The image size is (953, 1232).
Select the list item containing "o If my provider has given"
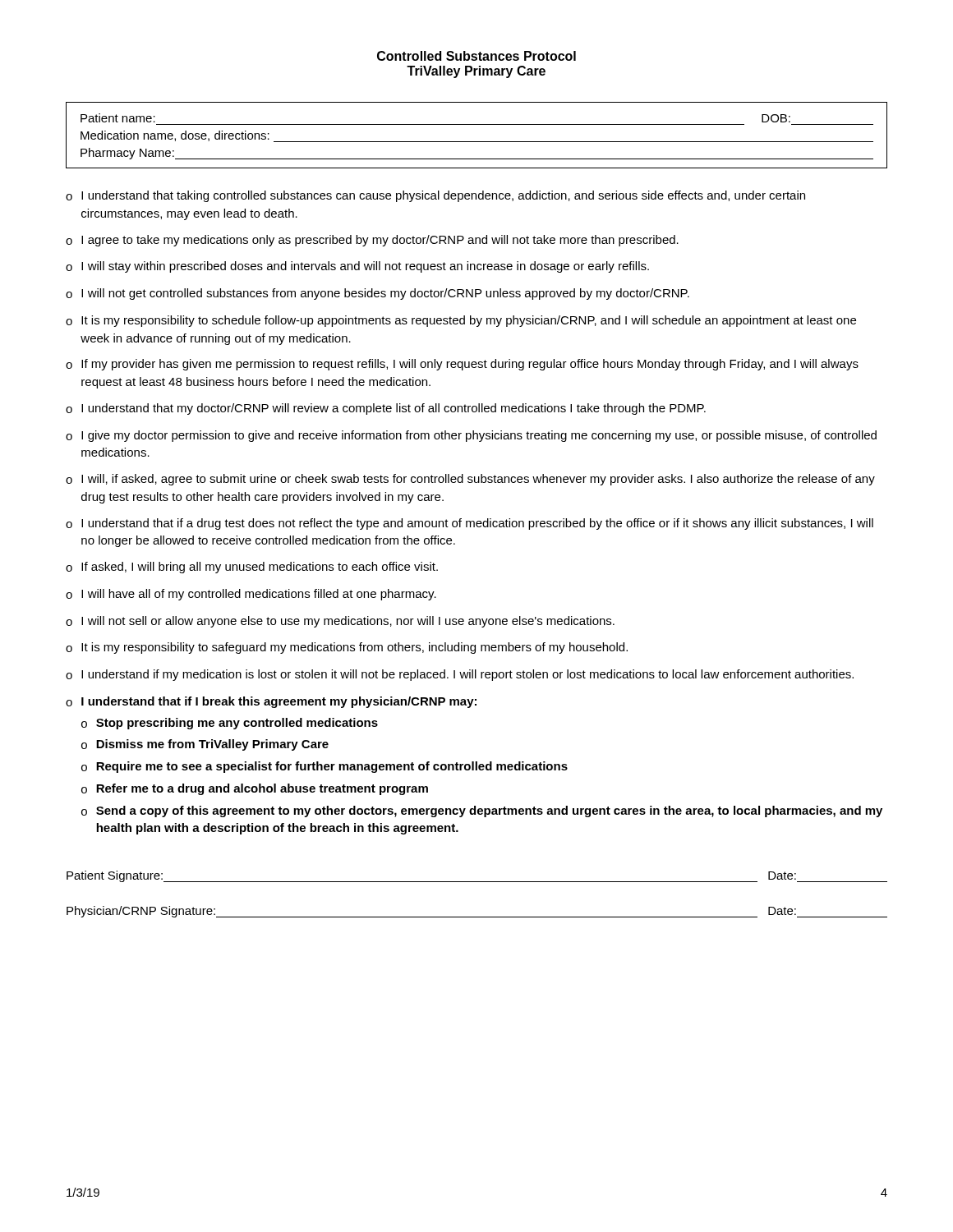[x=476, y=373]
